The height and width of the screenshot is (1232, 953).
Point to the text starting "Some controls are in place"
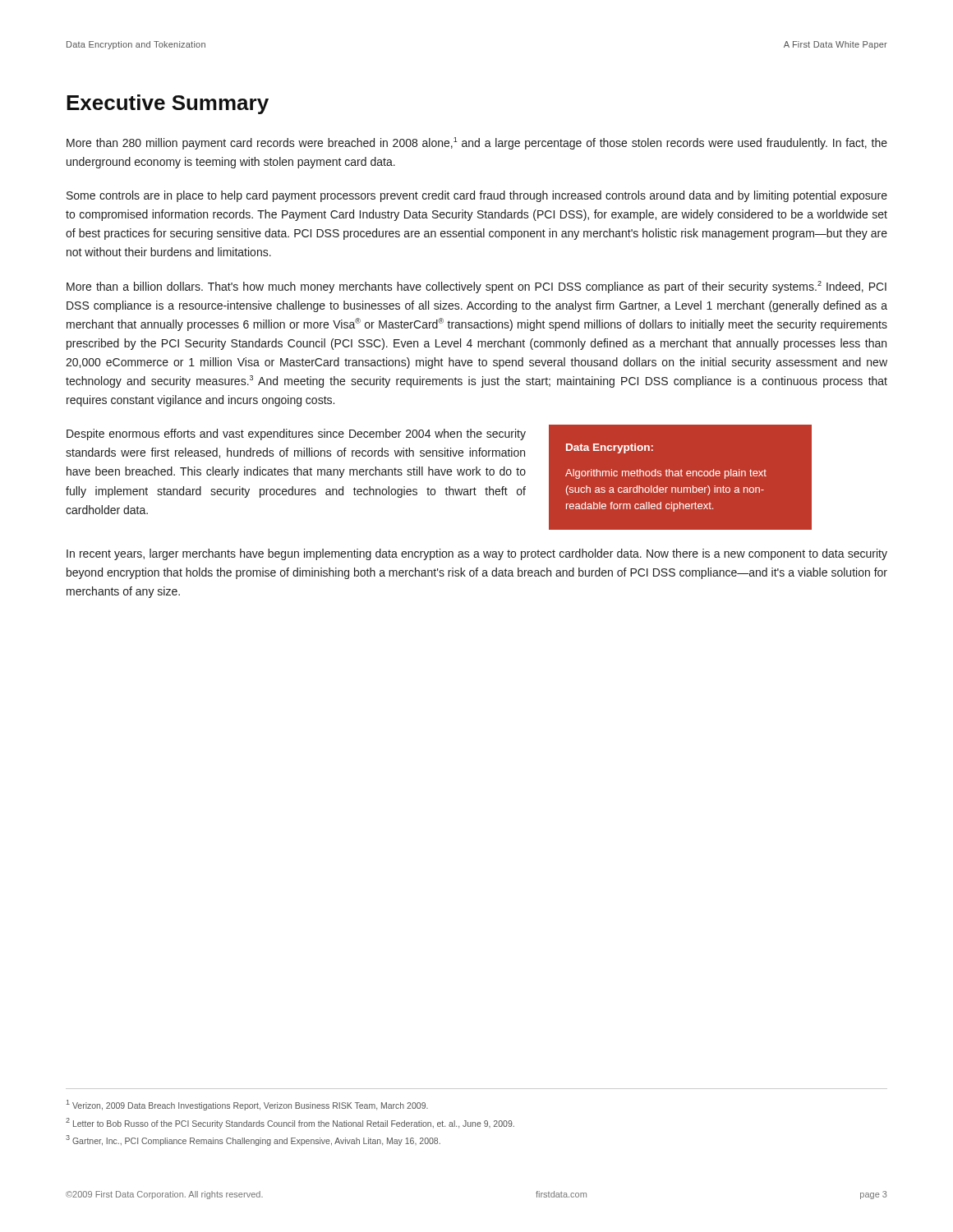tap(476, 224)
